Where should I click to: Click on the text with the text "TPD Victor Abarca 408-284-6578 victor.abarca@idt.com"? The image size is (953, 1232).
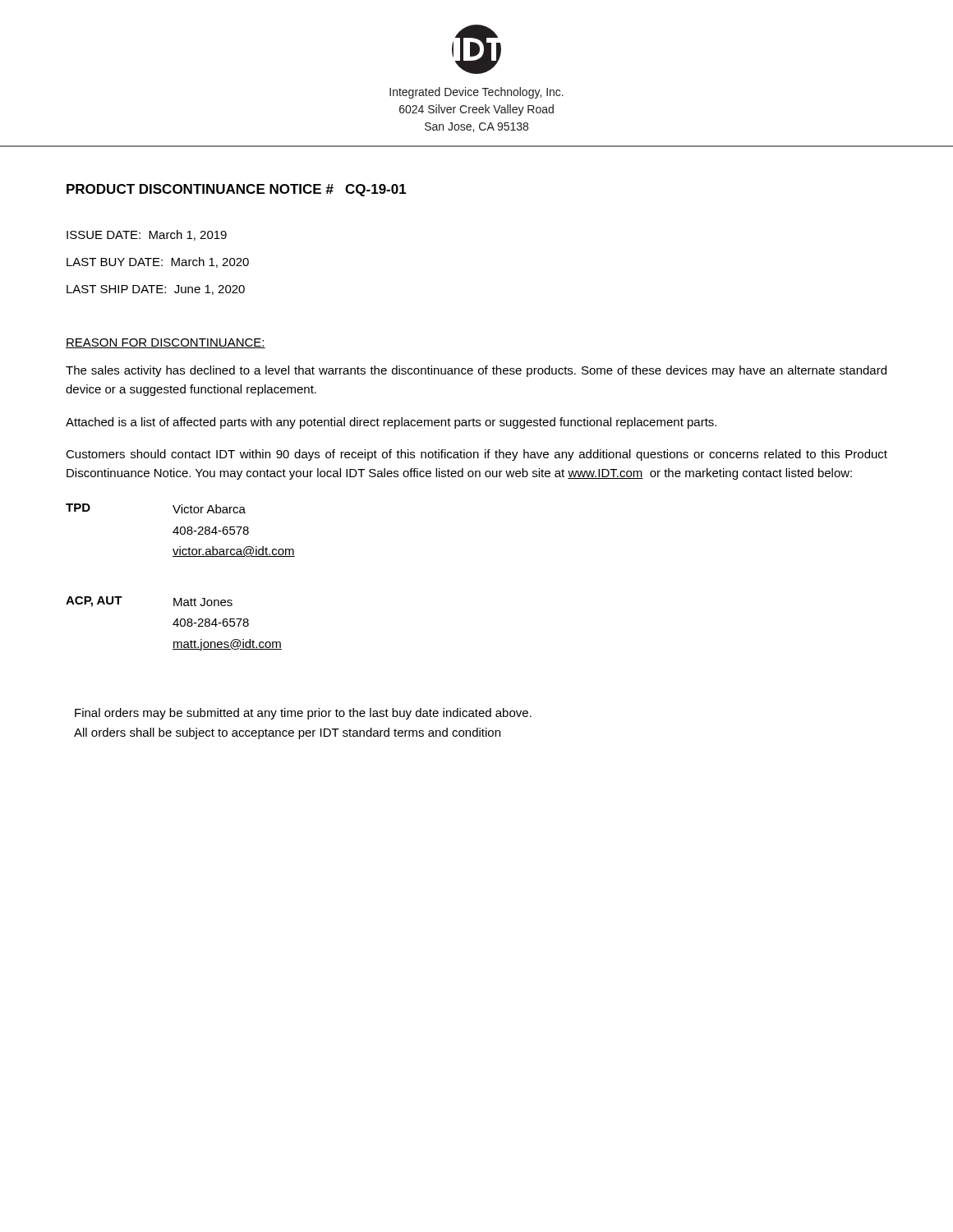180,530
